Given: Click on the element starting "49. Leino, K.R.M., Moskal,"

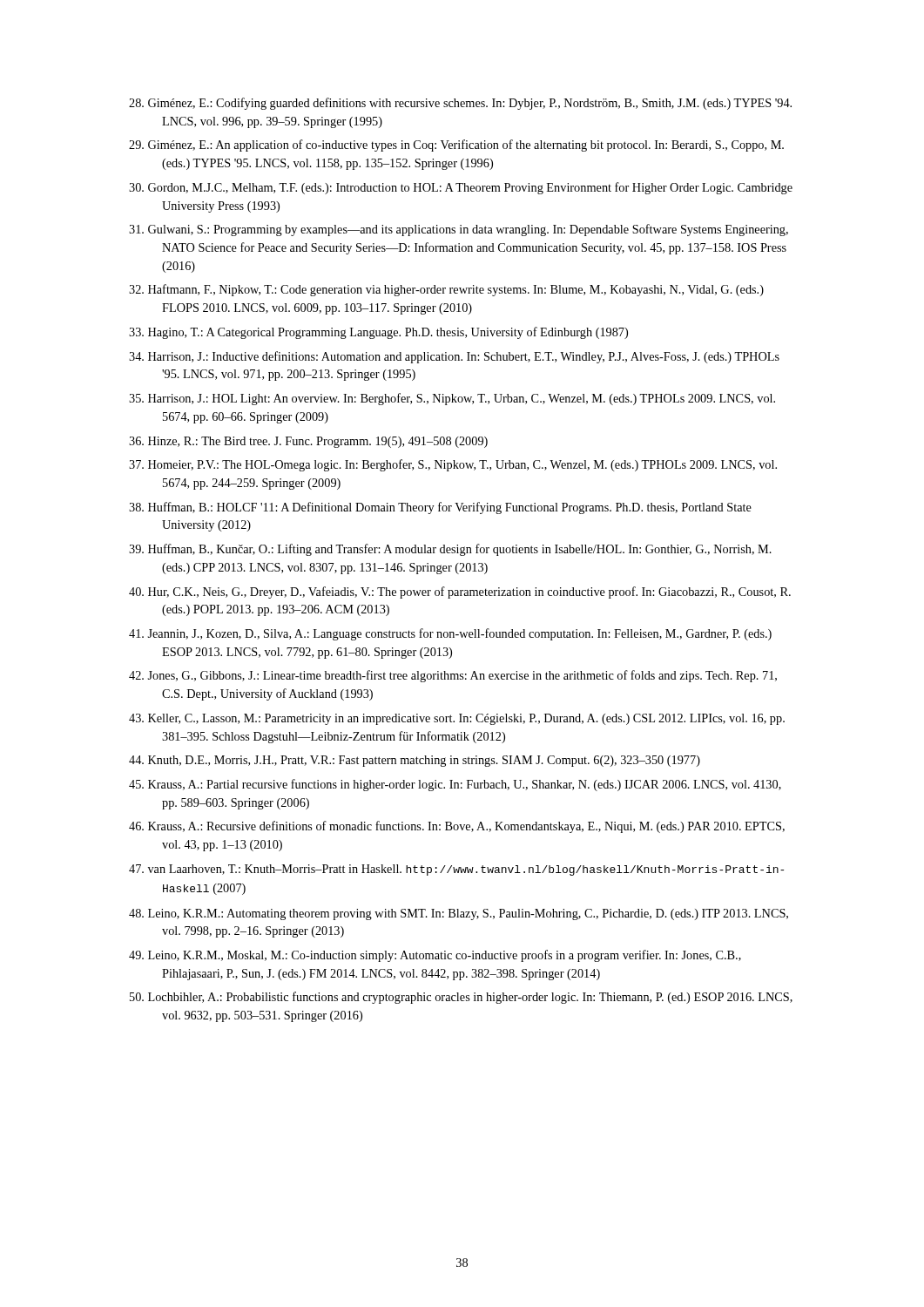Looking at the screenshot, I should pyautogui.click(x=435, y=964).
